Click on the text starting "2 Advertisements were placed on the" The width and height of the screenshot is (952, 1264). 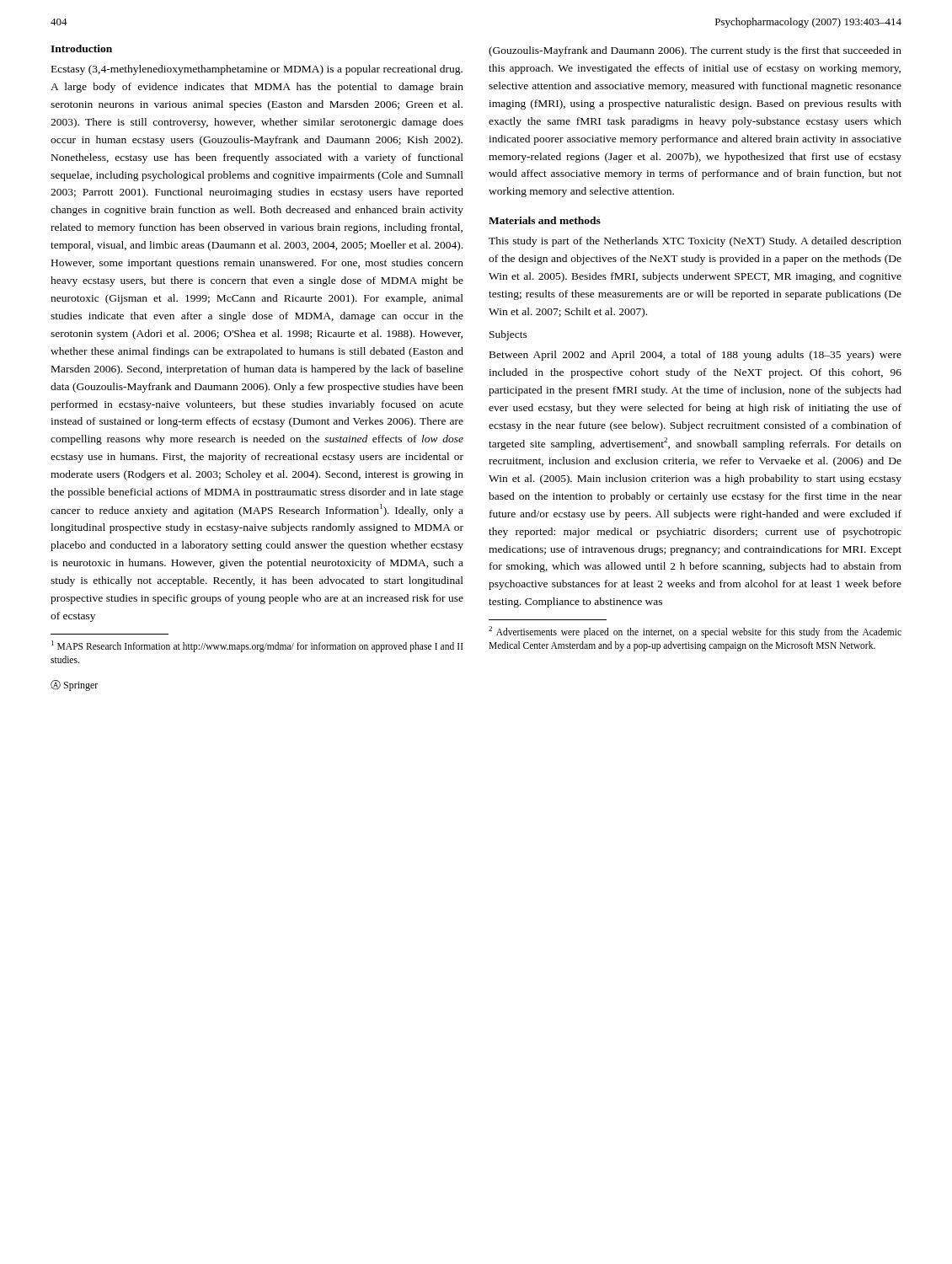tap(695, 638)
